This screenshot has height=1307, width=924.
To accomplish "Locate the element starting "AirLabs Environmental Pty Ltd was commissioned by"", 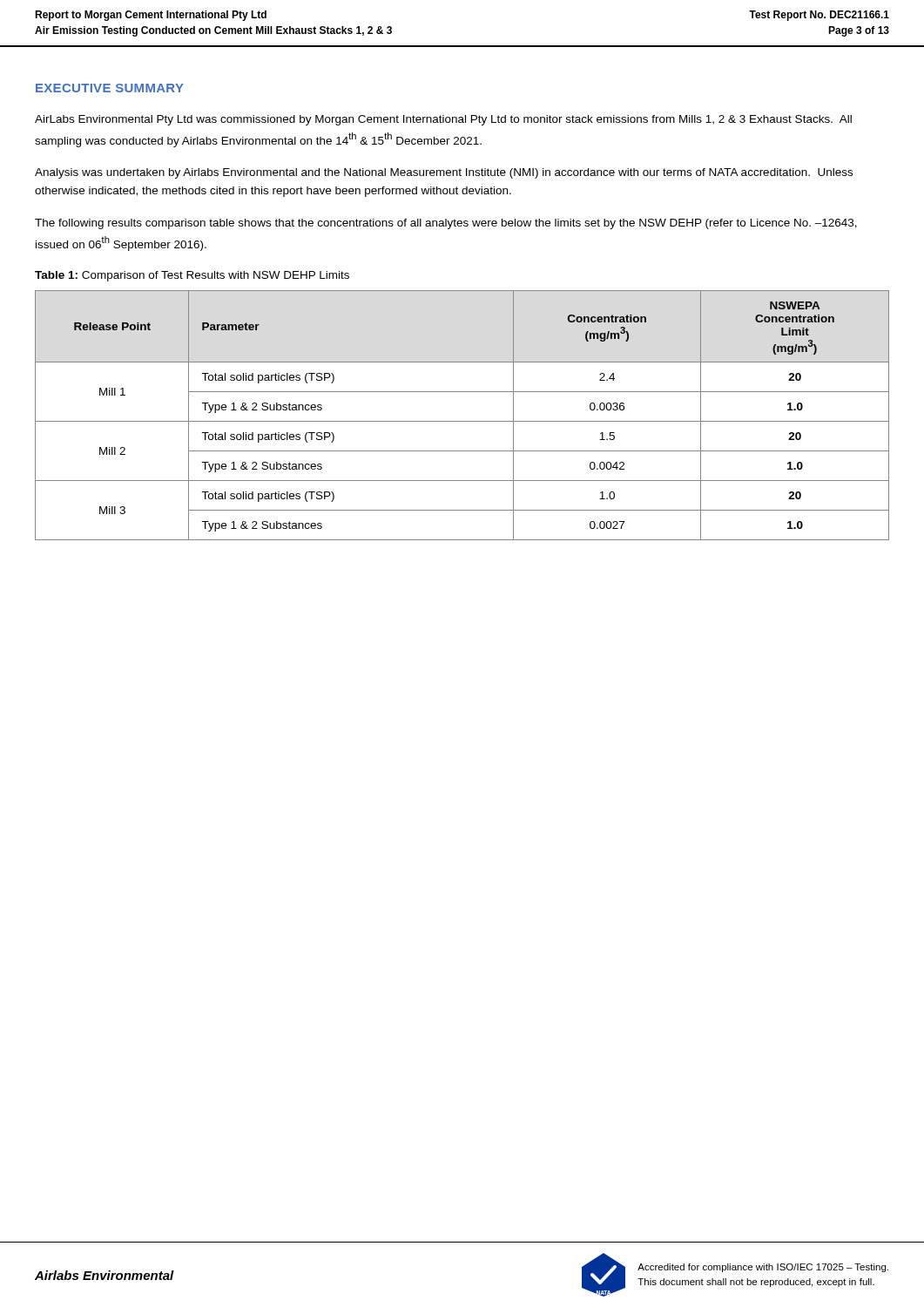I will 444,130.
